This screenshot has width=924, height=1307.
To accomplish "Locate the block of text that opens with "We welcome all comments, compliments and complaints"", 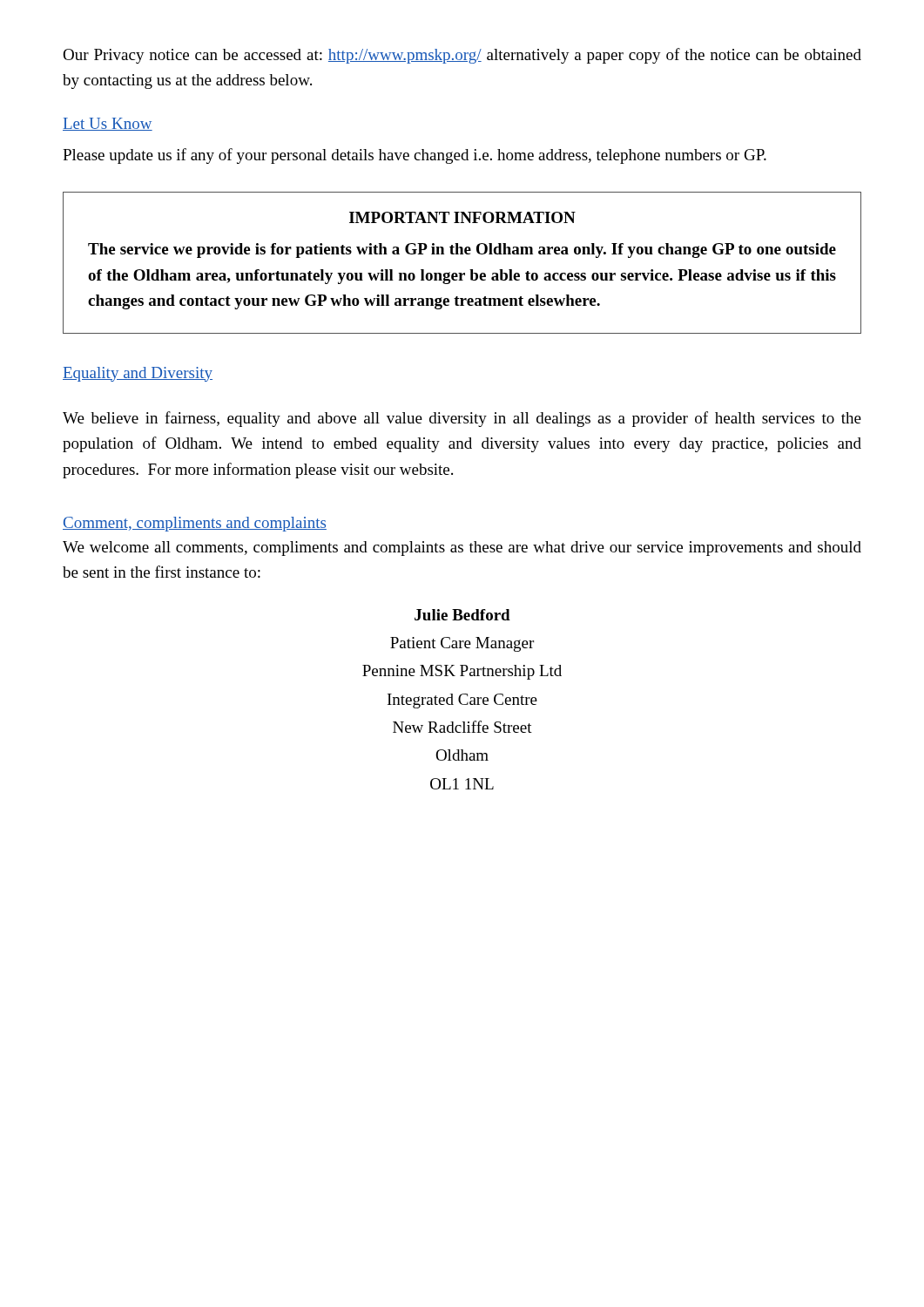I will 462,560.
